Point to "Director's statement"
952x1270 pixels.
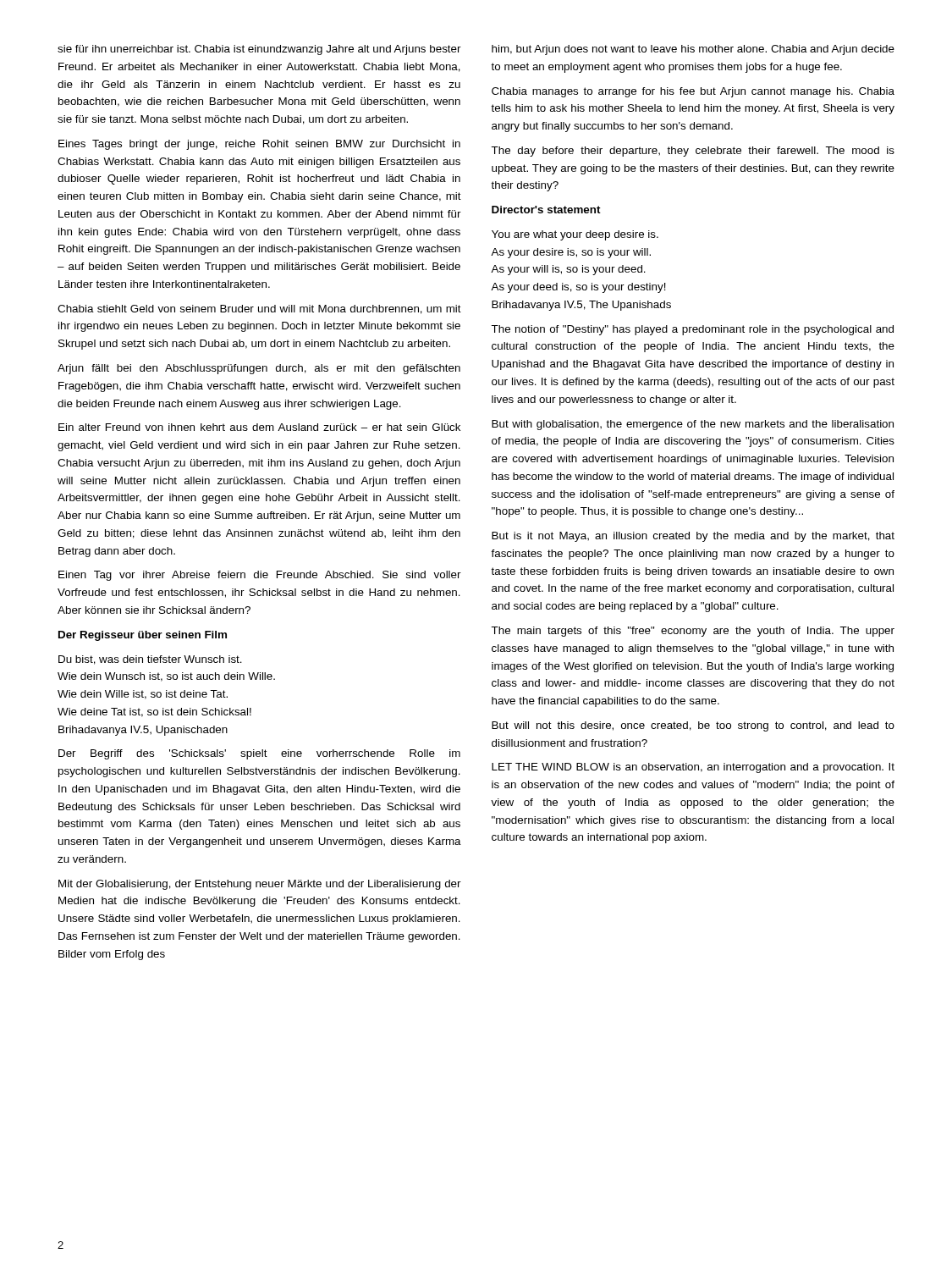click(x=546, y=210)
